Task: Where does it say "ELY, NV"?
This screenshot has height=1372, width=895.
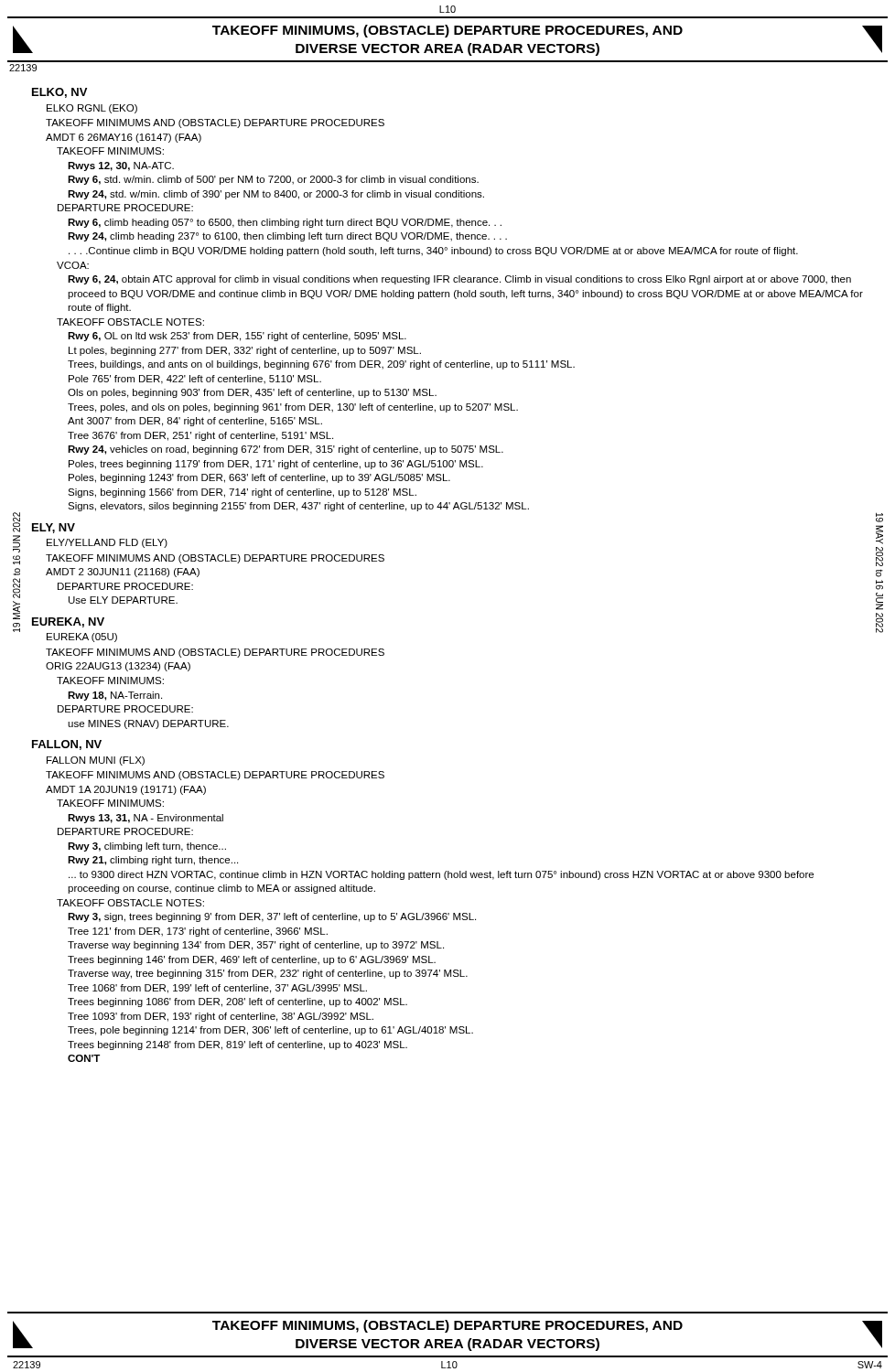Action: pyautogui.click(x=53, y=527)
